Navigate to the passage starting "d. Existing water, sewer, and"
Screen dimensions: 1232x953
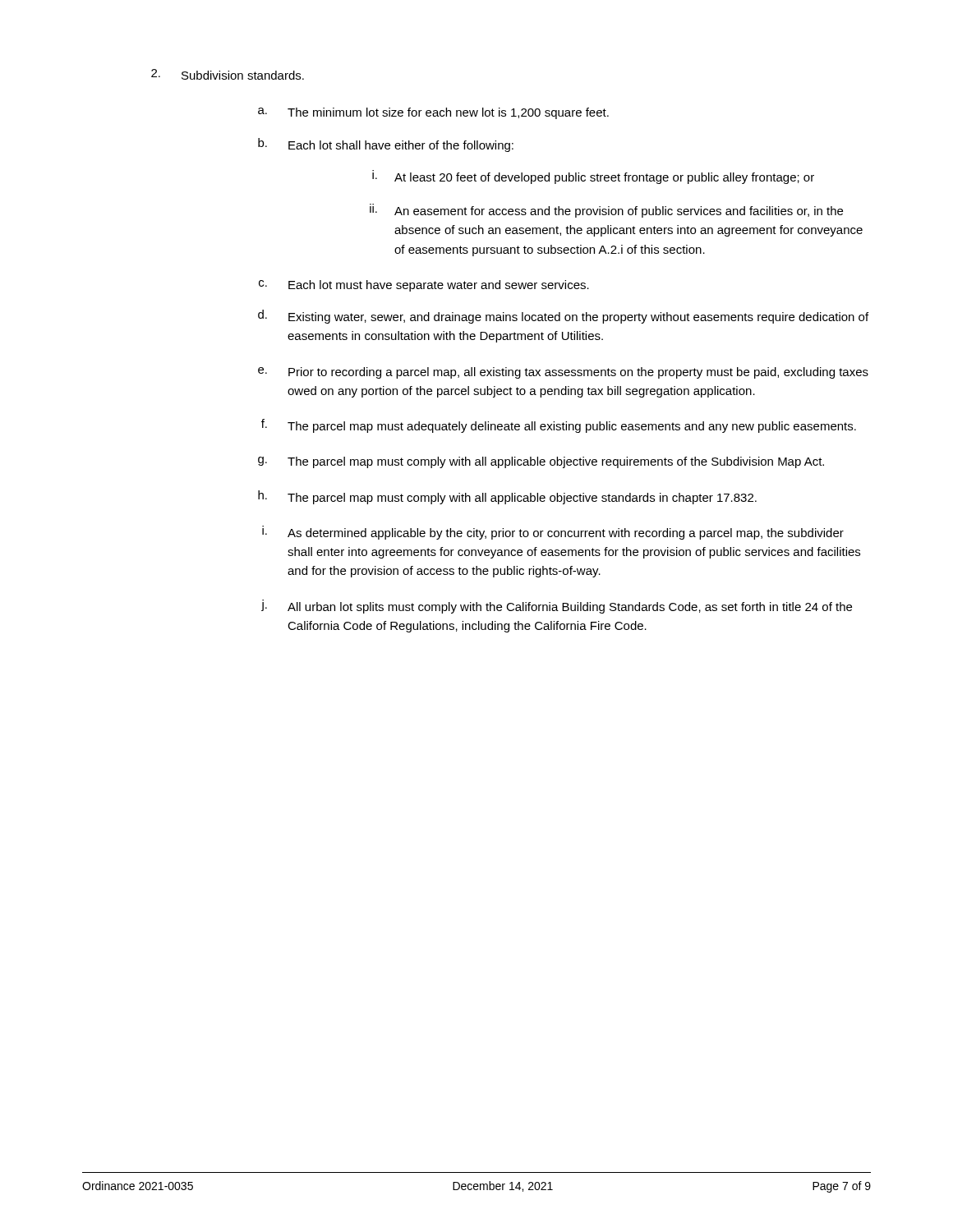point(476,326)
